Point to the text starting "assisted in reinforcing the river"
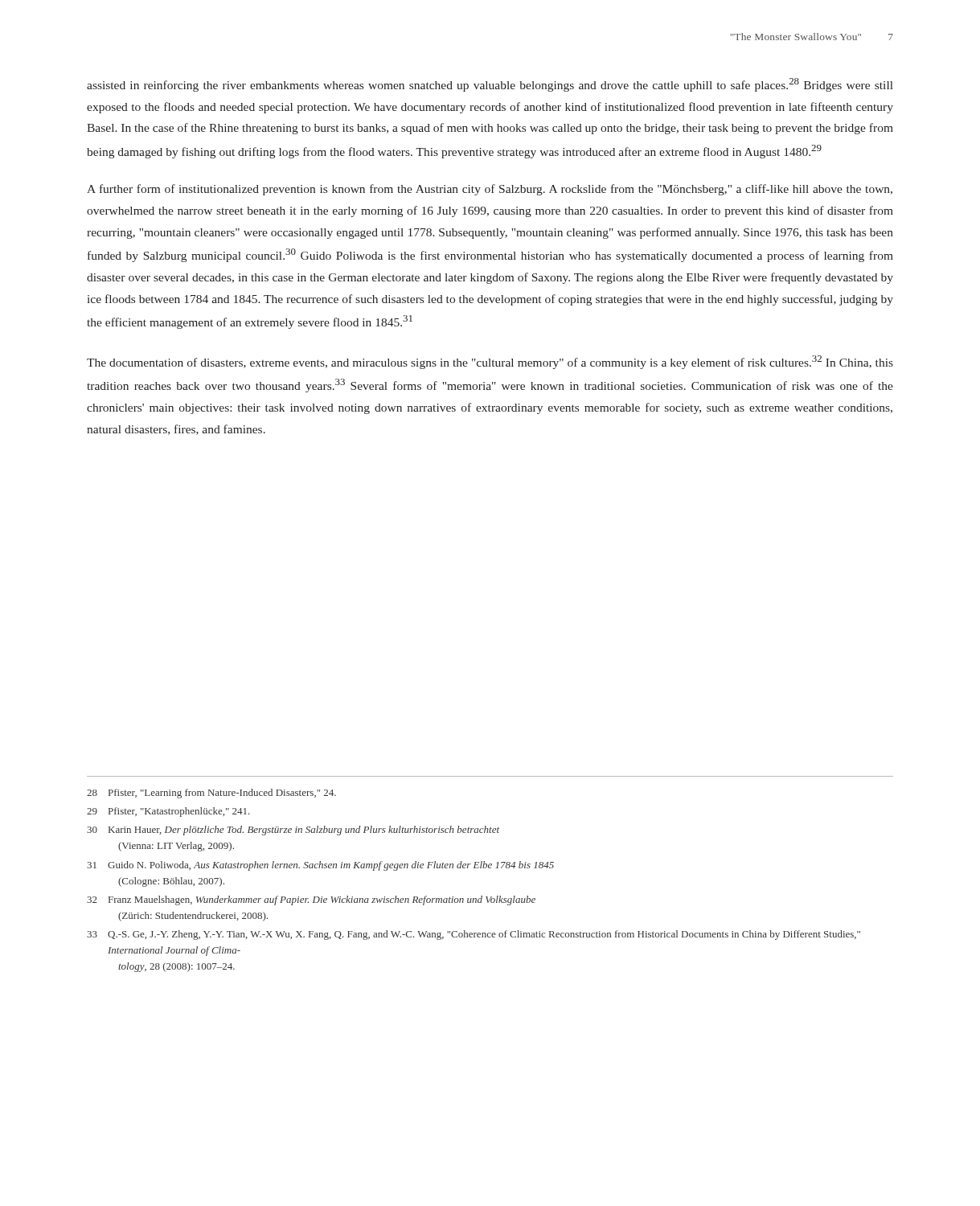The height and width of the screenshot is (1206, 980). (490, 117)
